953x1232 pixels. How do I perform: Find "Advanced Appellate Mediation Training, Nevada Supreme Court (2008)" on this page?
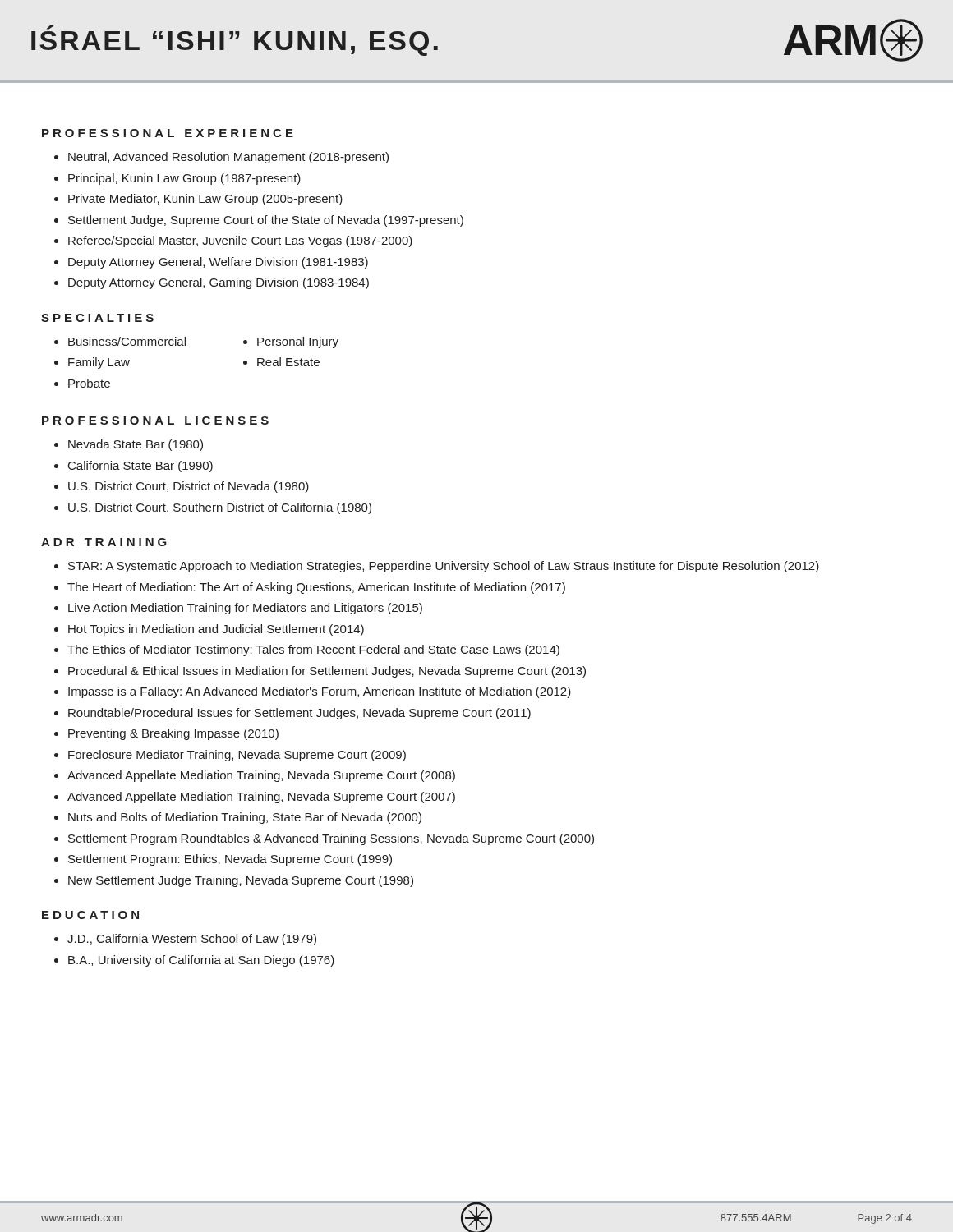[x=262, y=775]
